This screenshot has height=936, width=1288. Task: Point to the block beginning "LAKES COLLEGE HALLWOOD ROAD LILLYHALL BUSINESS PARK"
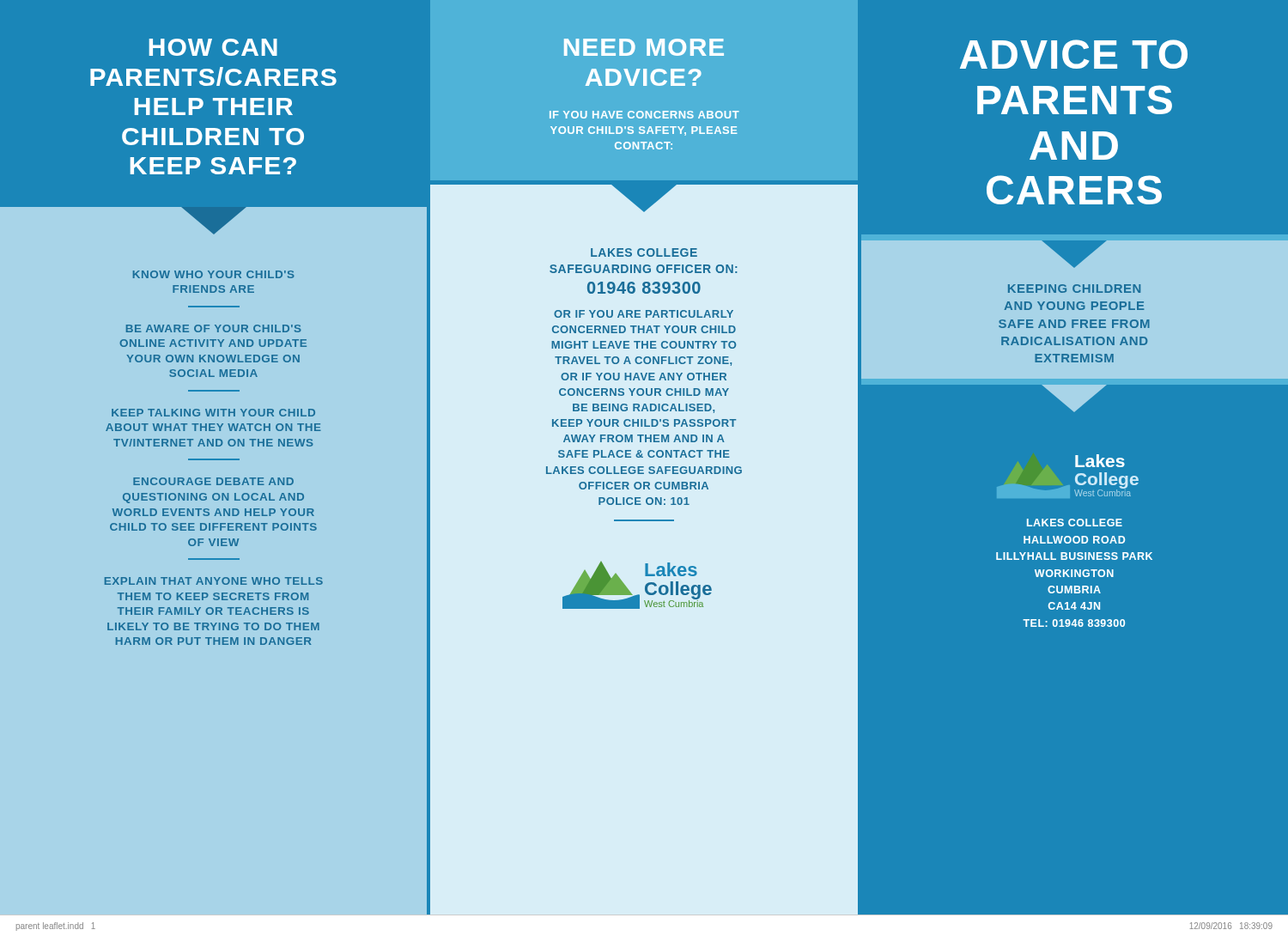pyautogui.click(x=1074, y=573)
